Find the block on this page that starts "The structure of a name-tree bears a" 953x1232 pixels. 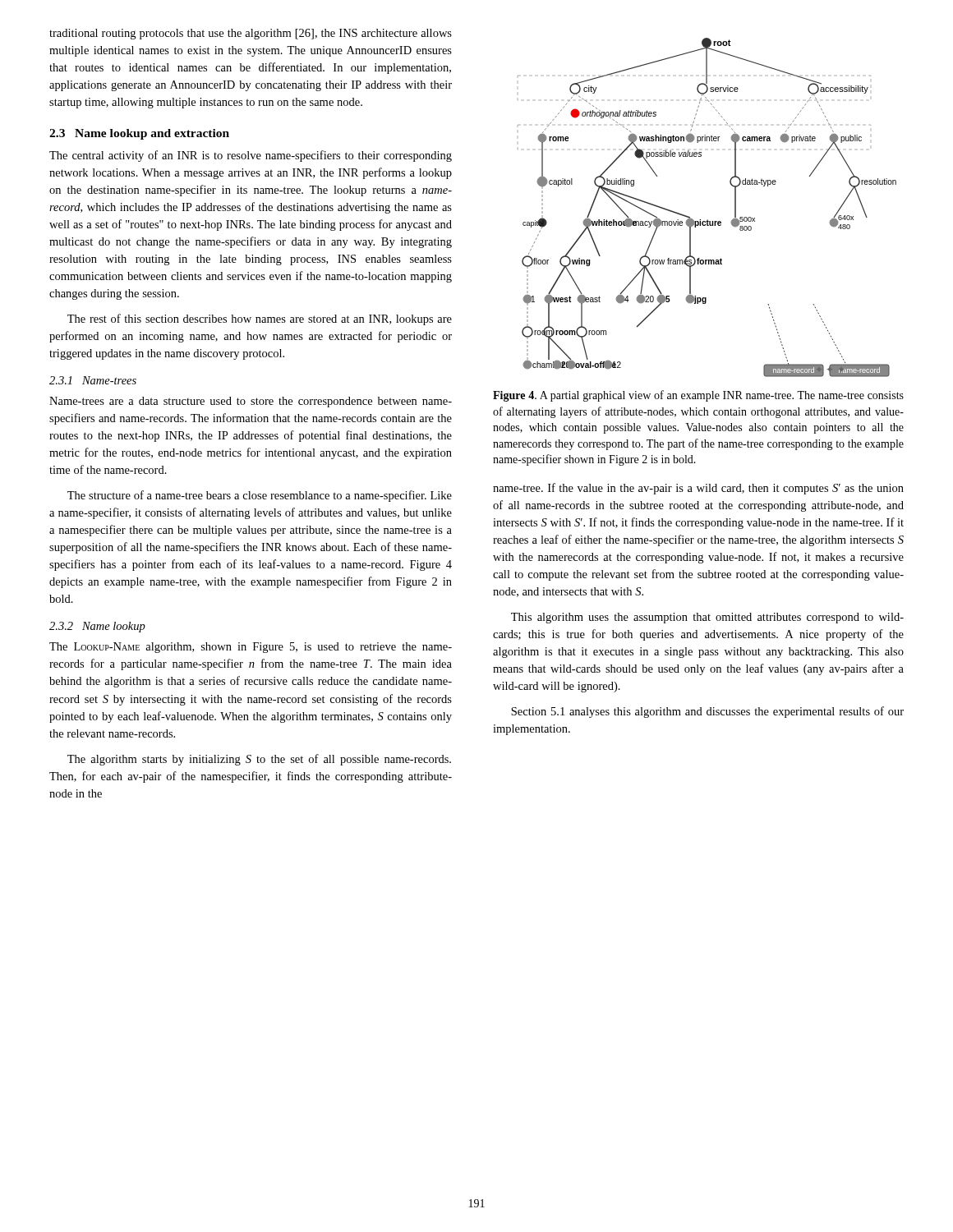click(x=251, y=547)
